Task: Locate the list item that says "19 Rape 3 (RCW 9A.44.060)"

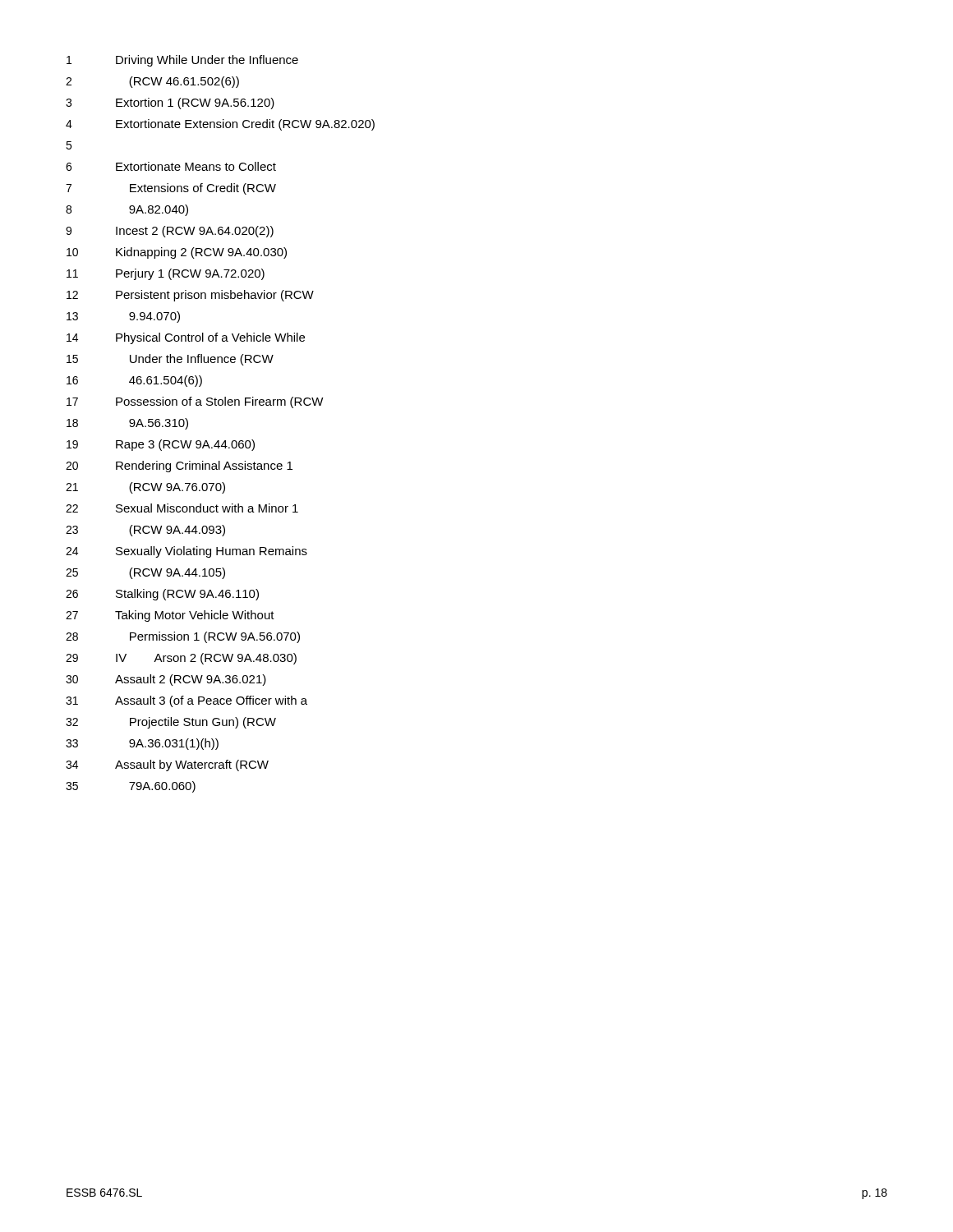Action: (161, 445)
